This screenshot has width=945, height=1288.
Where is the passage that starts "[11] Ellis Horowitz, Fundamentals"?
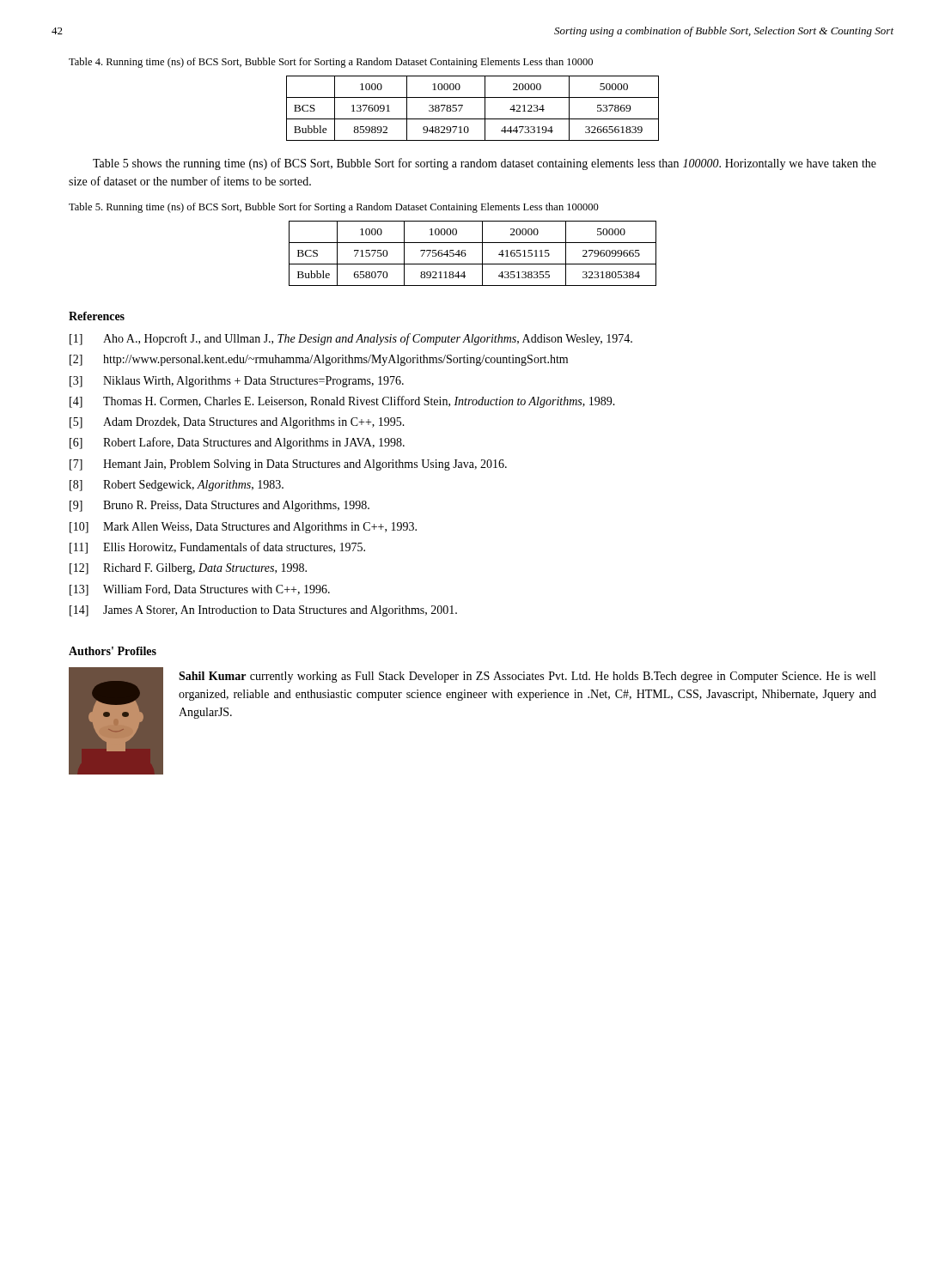217,548
